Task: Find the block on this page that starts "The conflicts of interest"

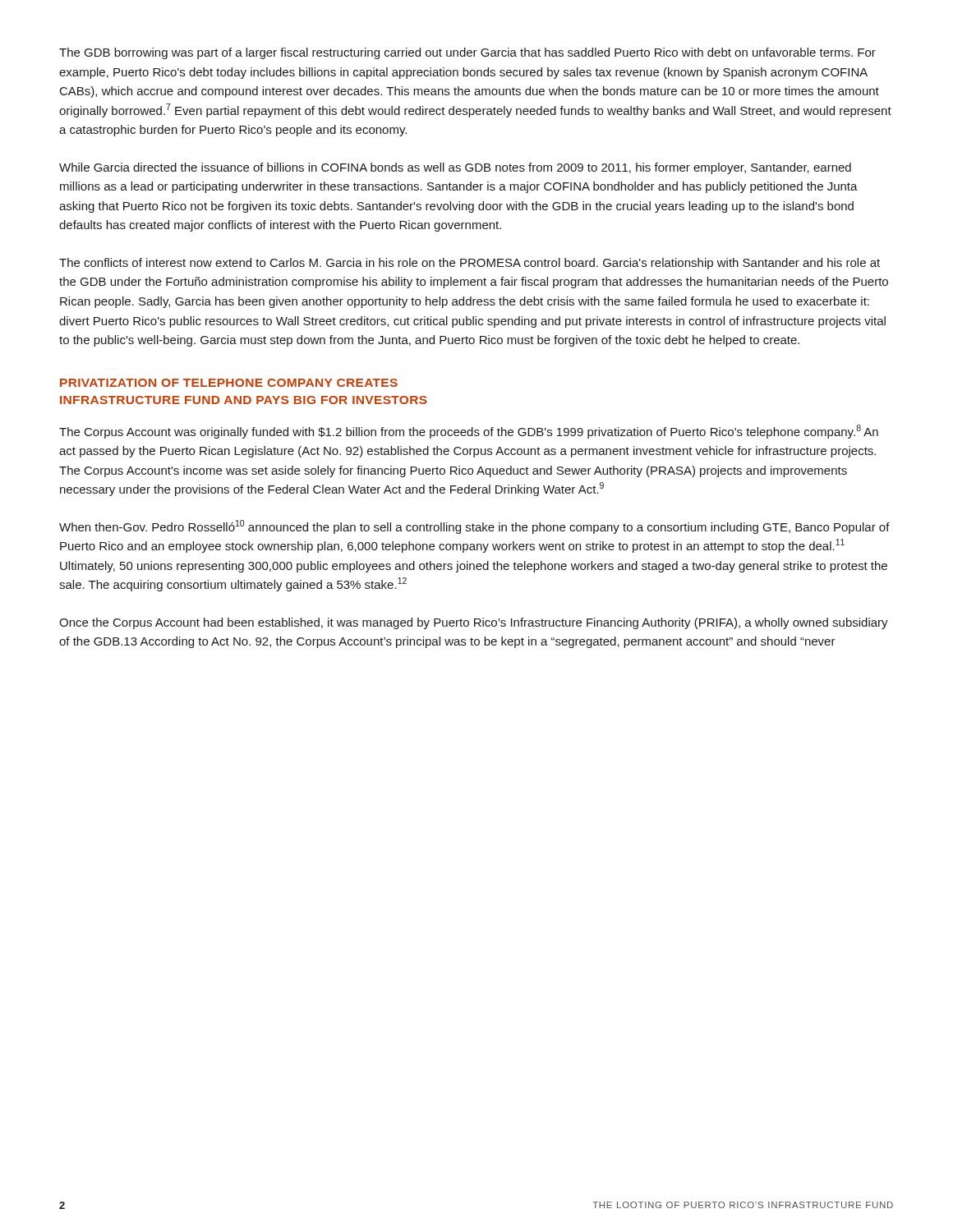Action: [x=474, y=301]
